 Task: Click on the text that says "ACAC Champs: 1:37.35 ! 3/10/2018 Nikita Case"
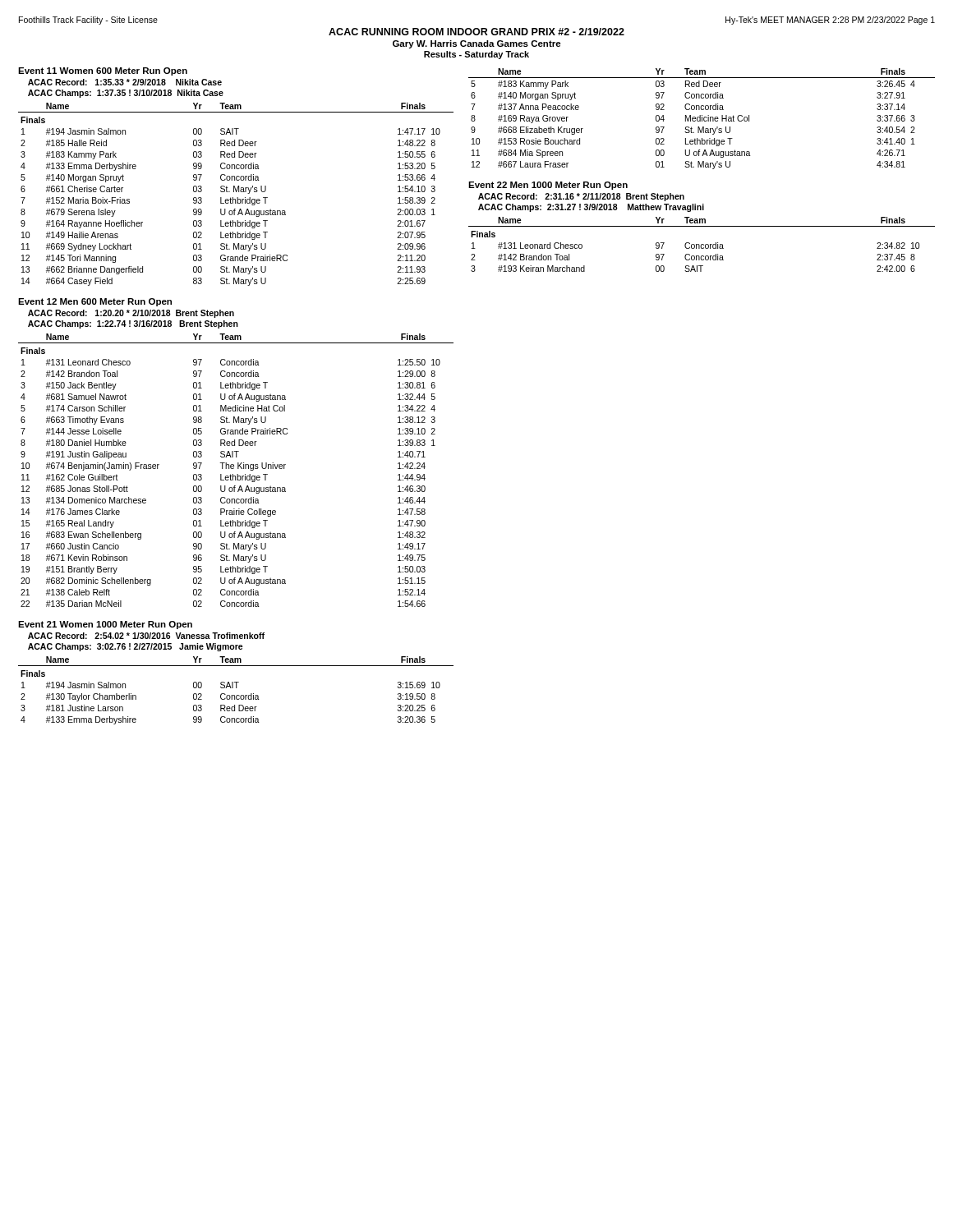point(121,93)
